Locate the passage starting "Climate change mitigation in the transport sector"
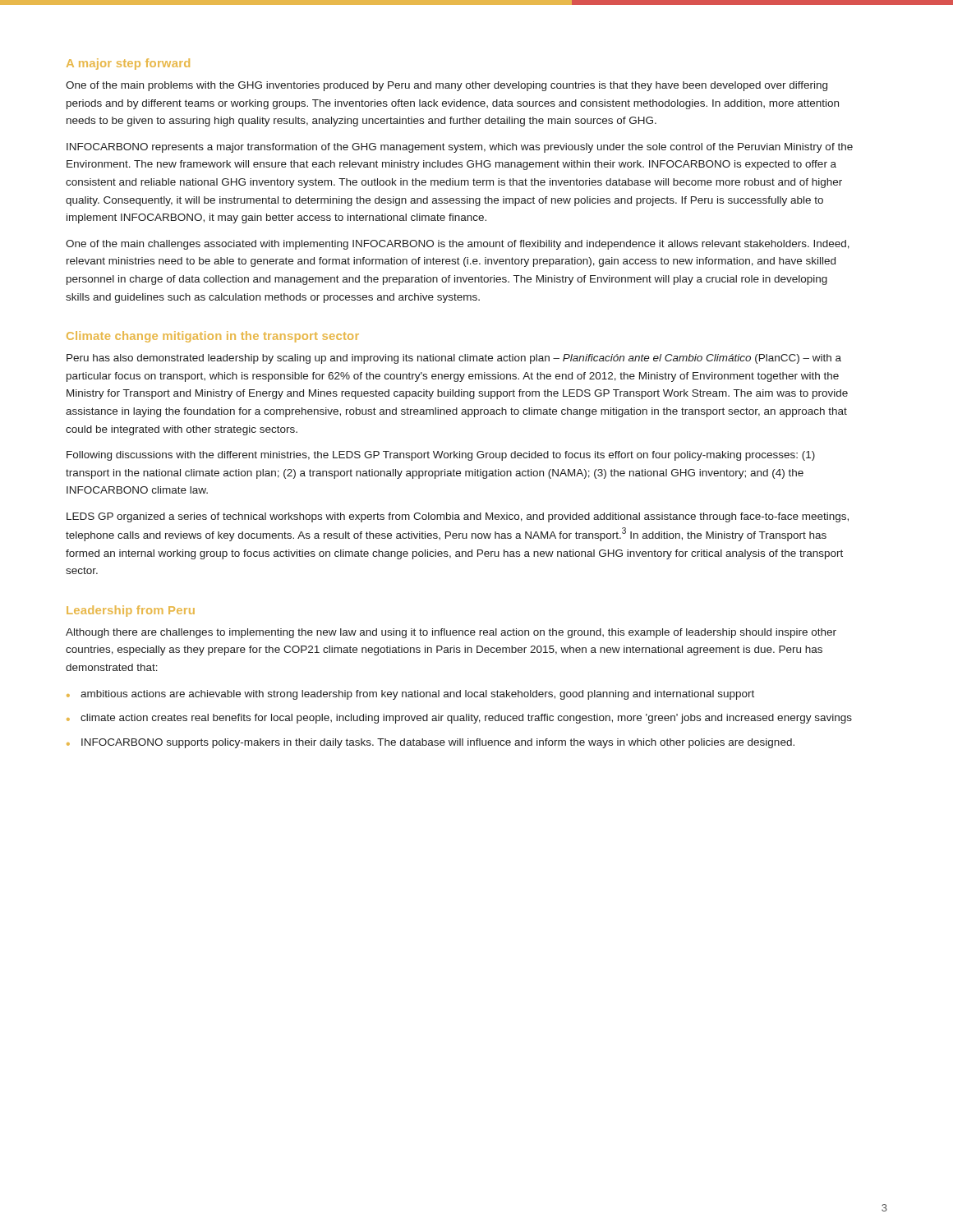953x1232 pixels. [x=213, y=336]
